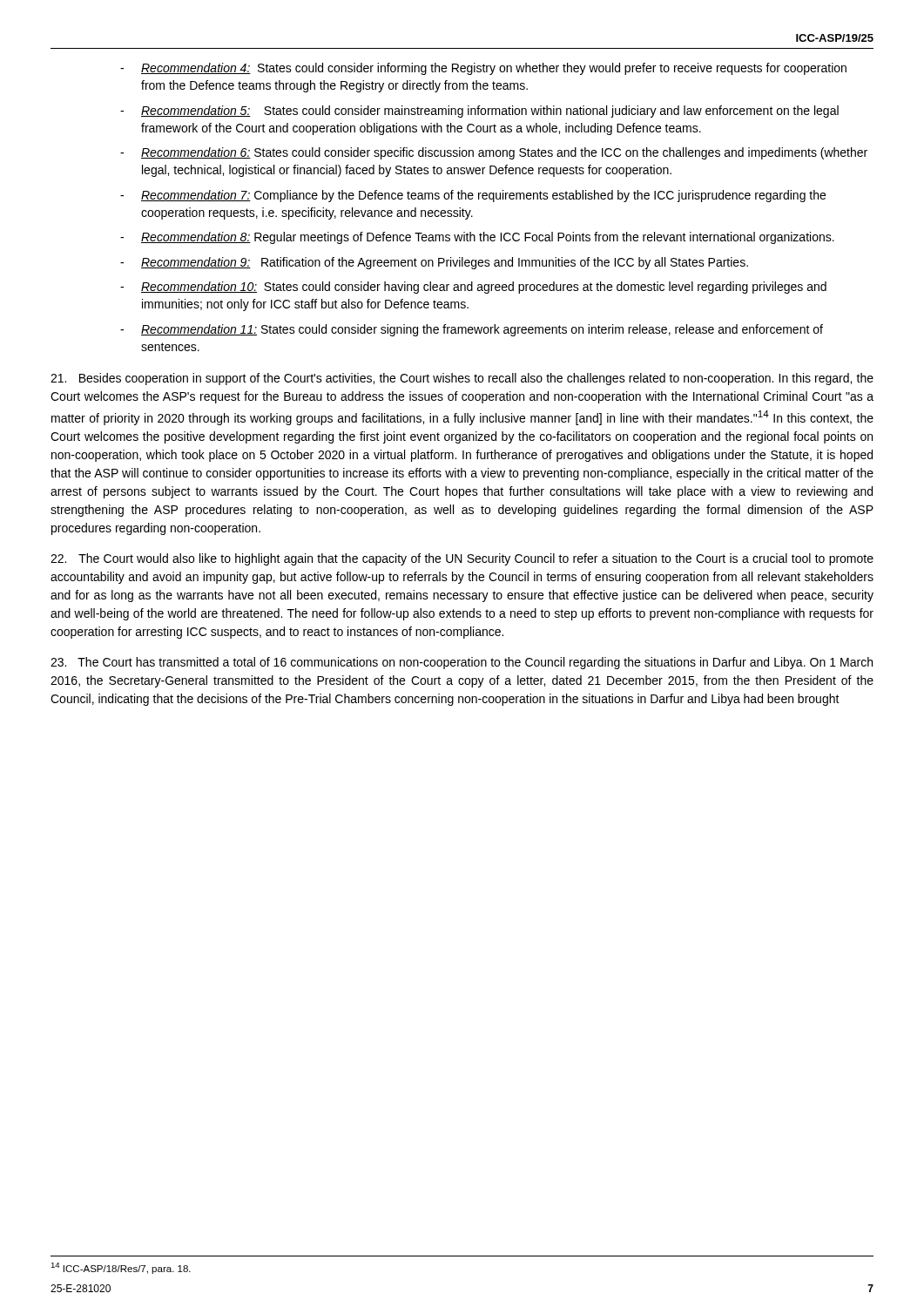Navigate to the block starting "- Recommendation 10: States could consider having clear"
Image resolution: width=924 pixels, height=1307 pixels.
(497, 296)
